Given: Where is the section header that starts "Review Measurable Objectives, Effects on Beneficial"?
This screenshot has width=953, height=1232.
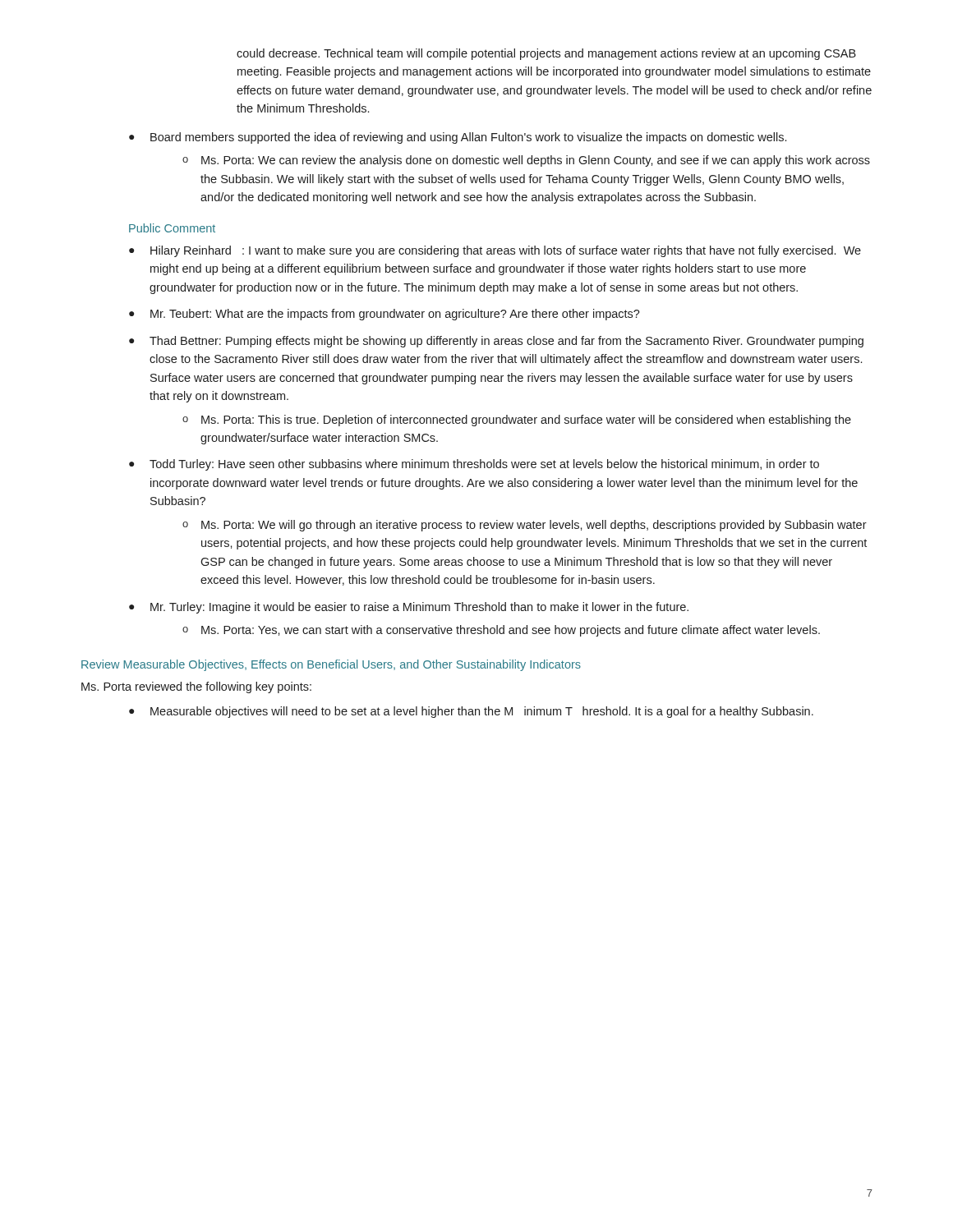Looking at the screenshot, I should pos(331,664).
